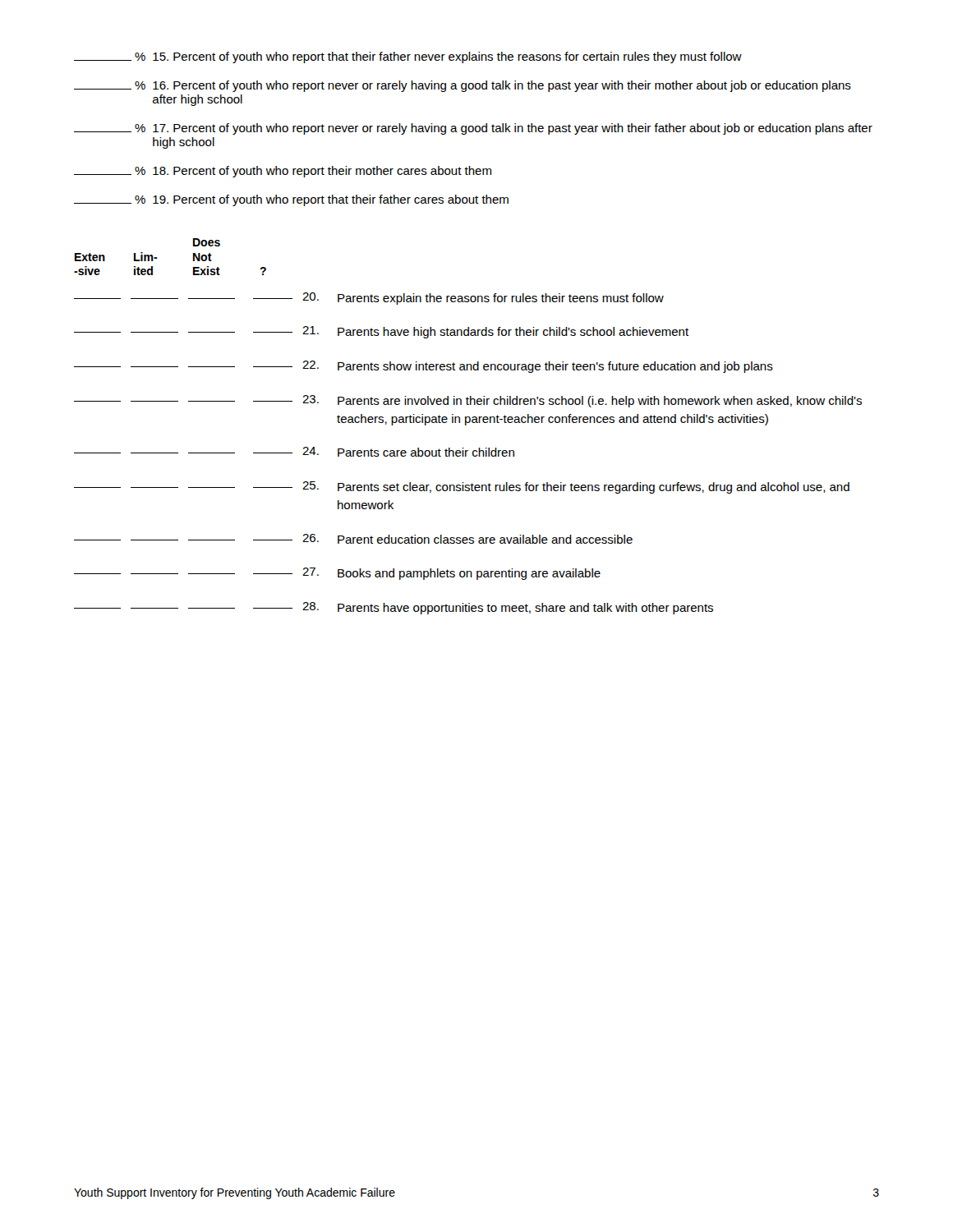Find the table that mentions "Exten-sive Lim-ited DoesNotExist ? 20."
The width and height of the screenshot is (953, 1232).
pos(476,426)
